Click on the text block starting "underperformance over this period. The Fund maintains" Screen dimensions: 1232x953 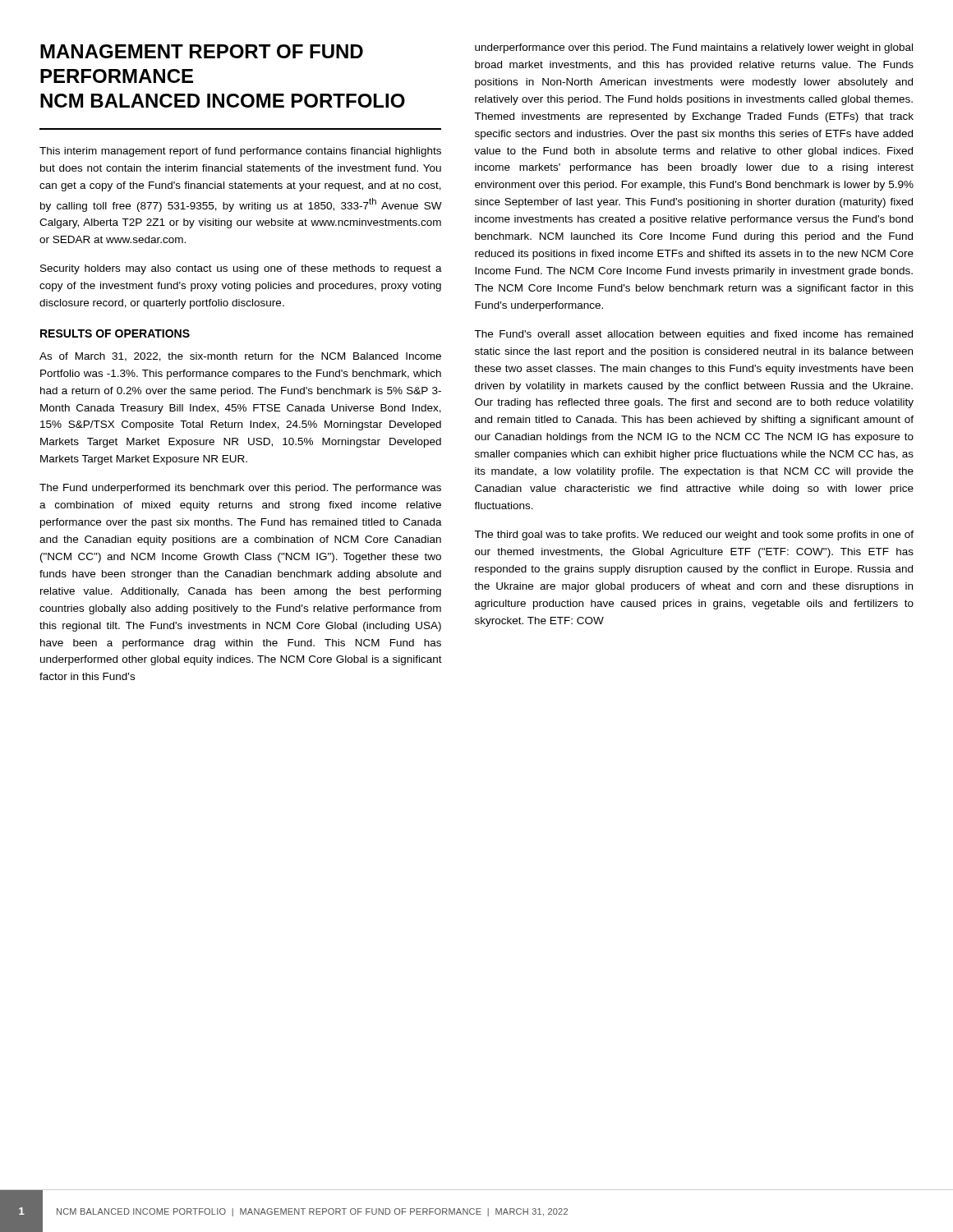click(694, 176)
